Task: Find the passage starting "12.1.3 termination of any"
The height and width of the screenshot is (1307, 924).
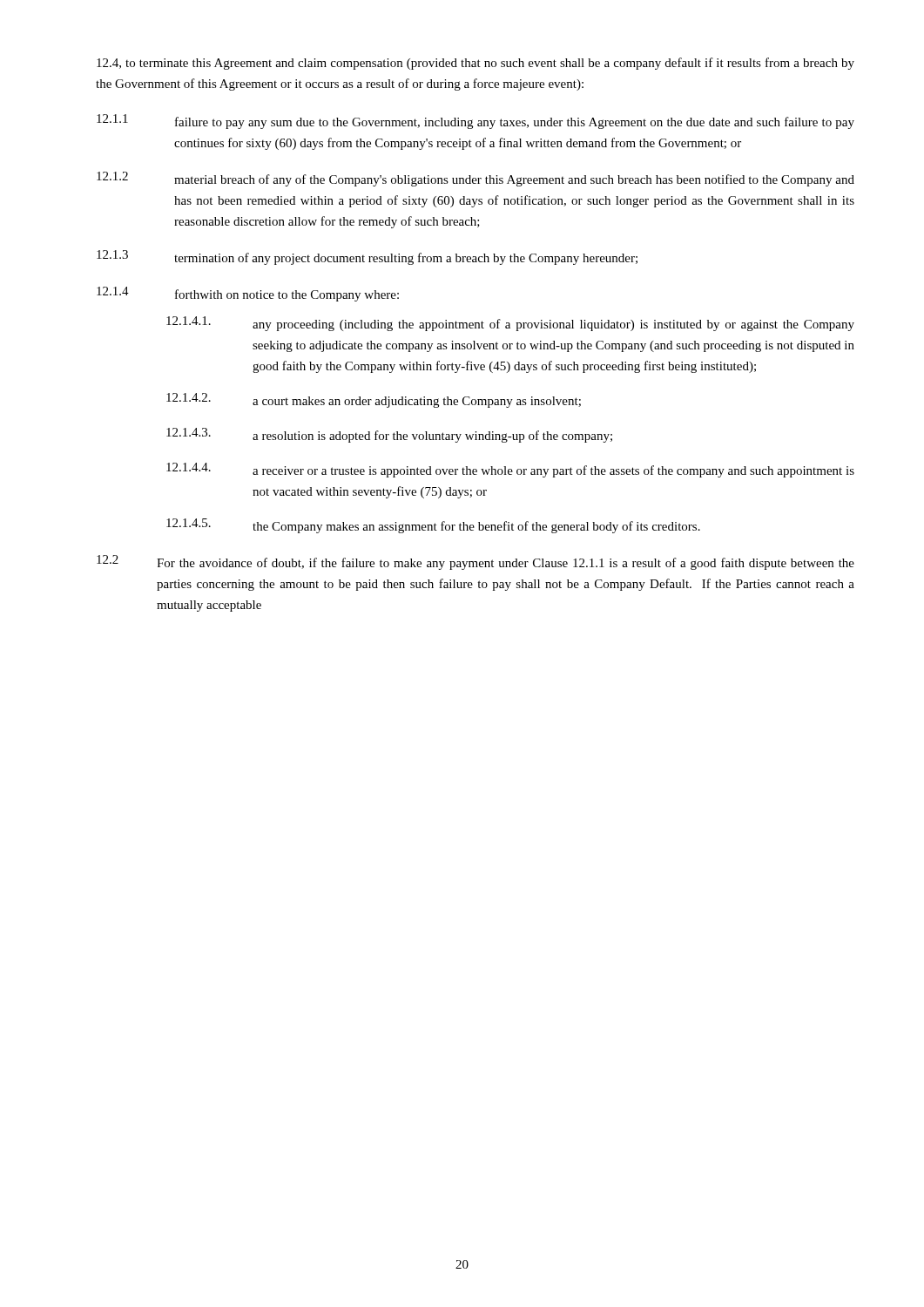Action: coord(475,258)
